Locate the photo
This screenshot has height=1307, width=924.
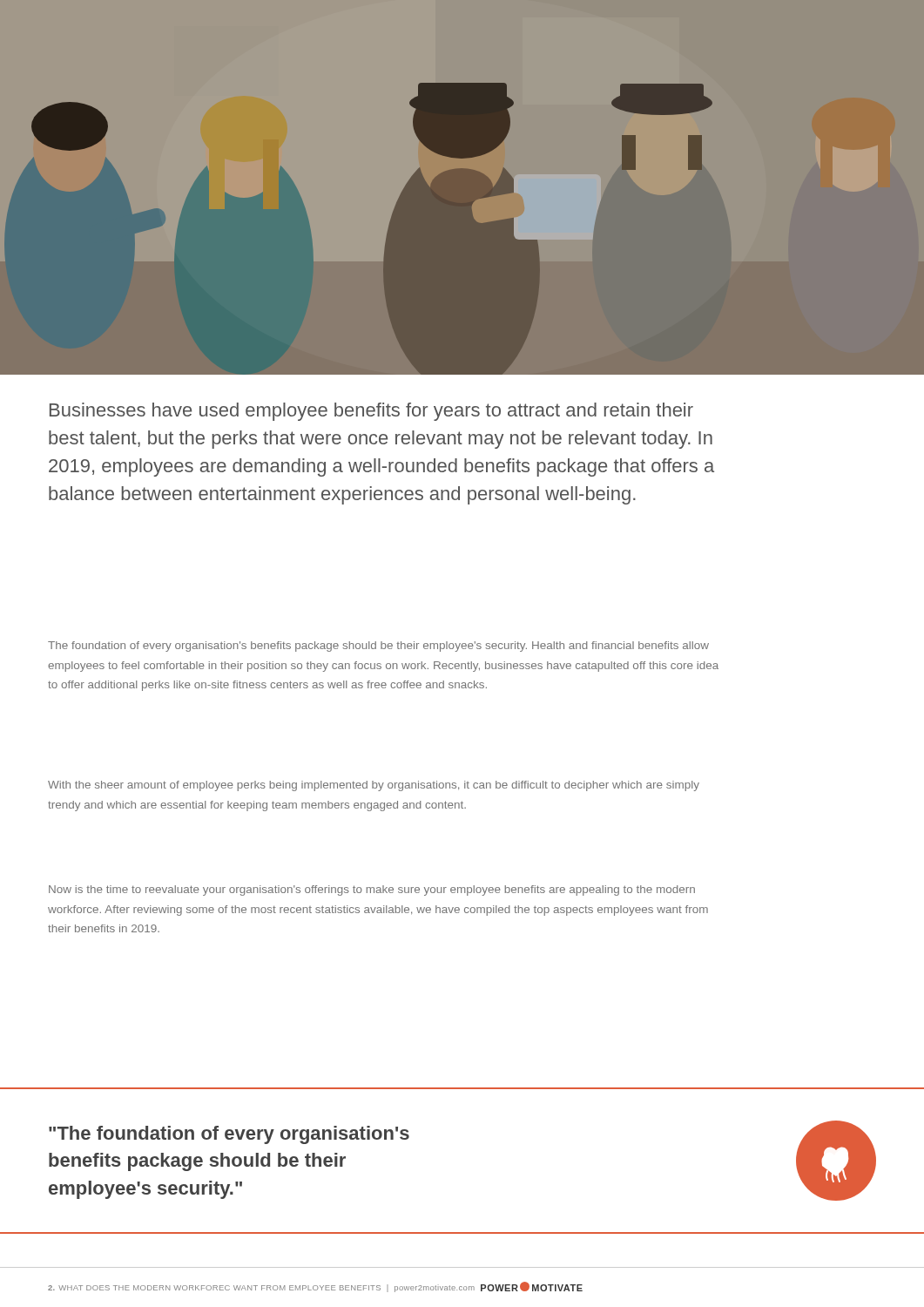pyautogui.click(x=462, y=187)
